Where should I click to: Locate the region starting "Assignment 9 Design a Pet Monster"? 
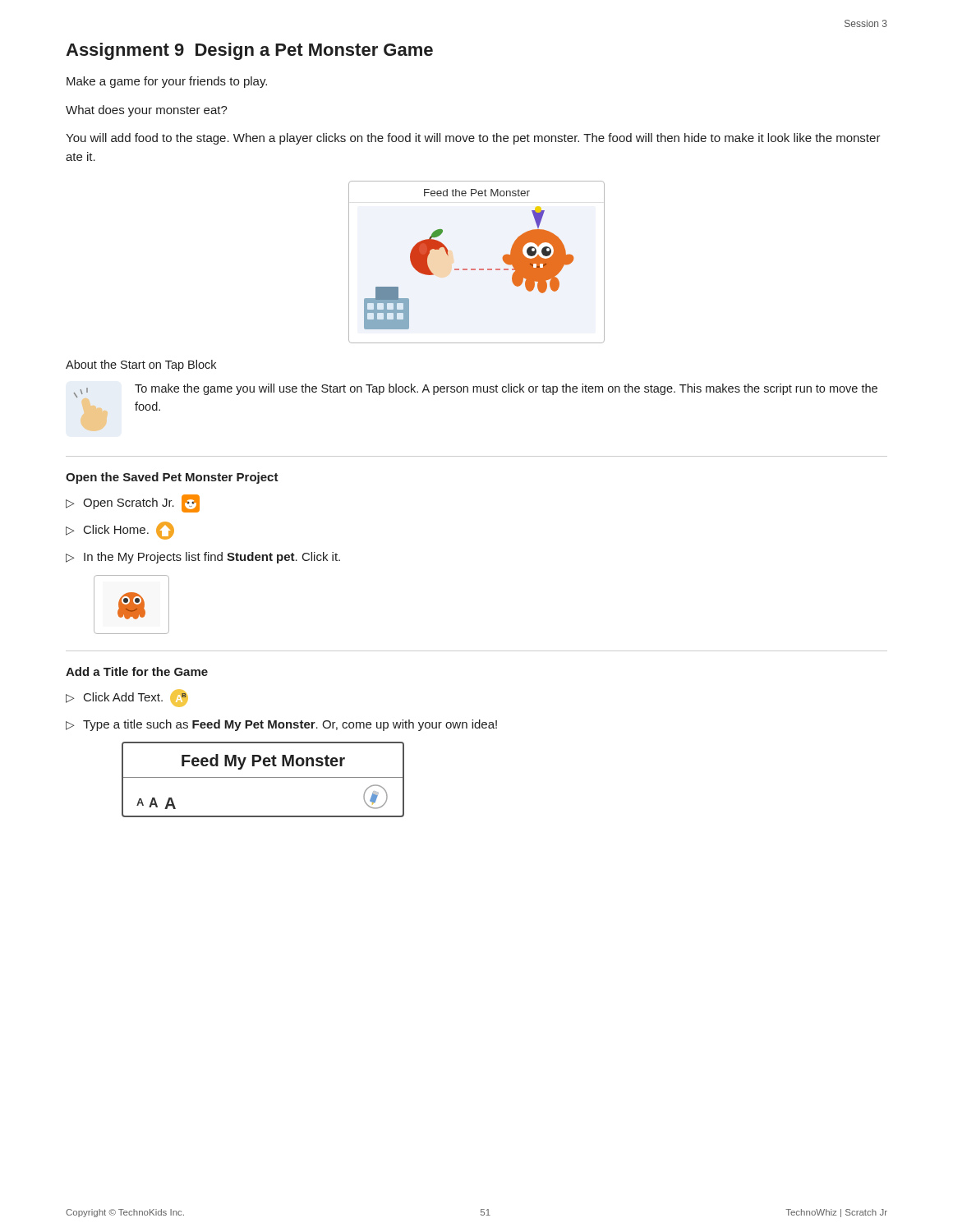pyautogui.click(x=249, y=51)
